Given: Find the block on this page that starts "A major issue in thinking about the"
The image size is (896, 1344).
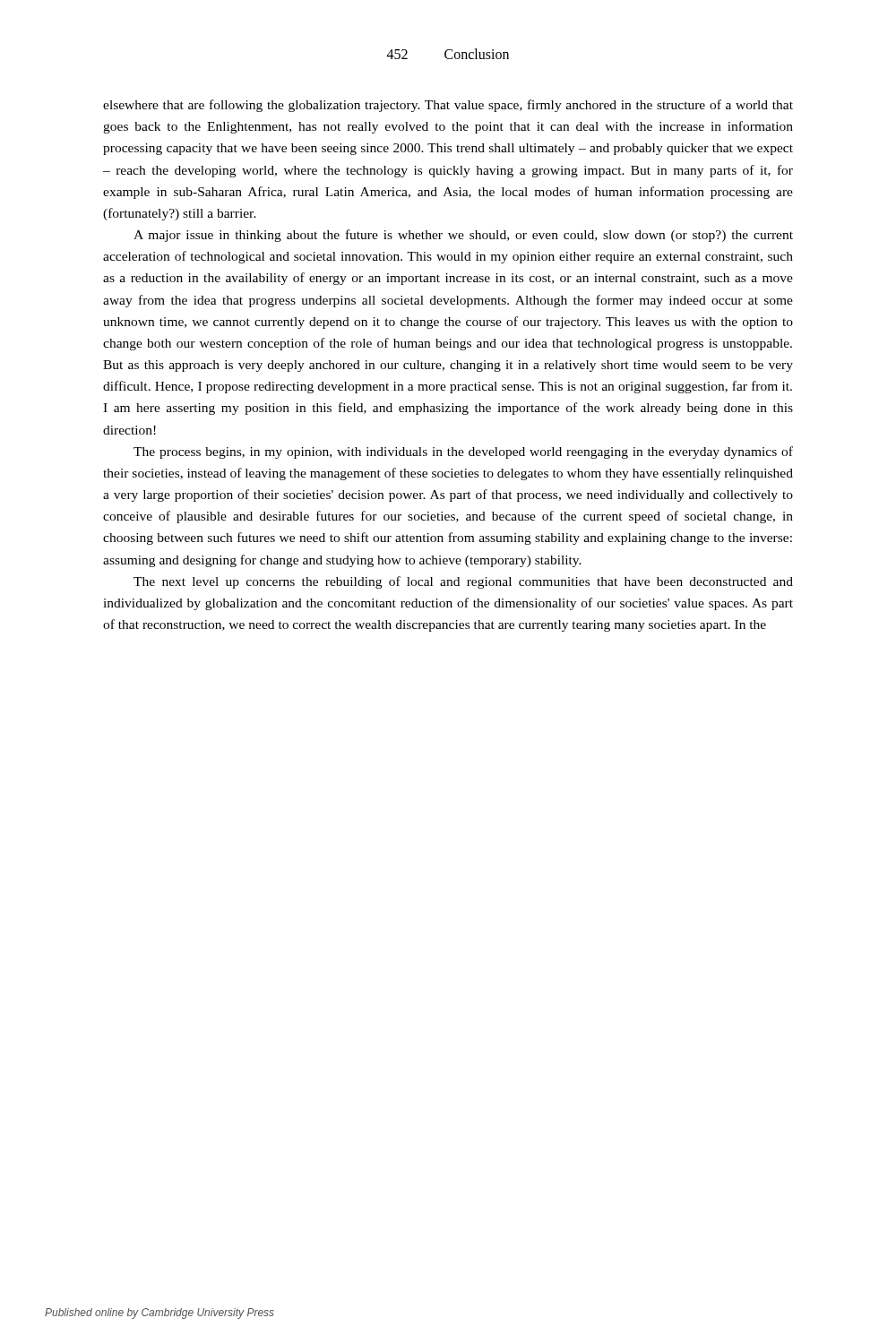Looking at the screenshot, I should click(x=448, y=332).
